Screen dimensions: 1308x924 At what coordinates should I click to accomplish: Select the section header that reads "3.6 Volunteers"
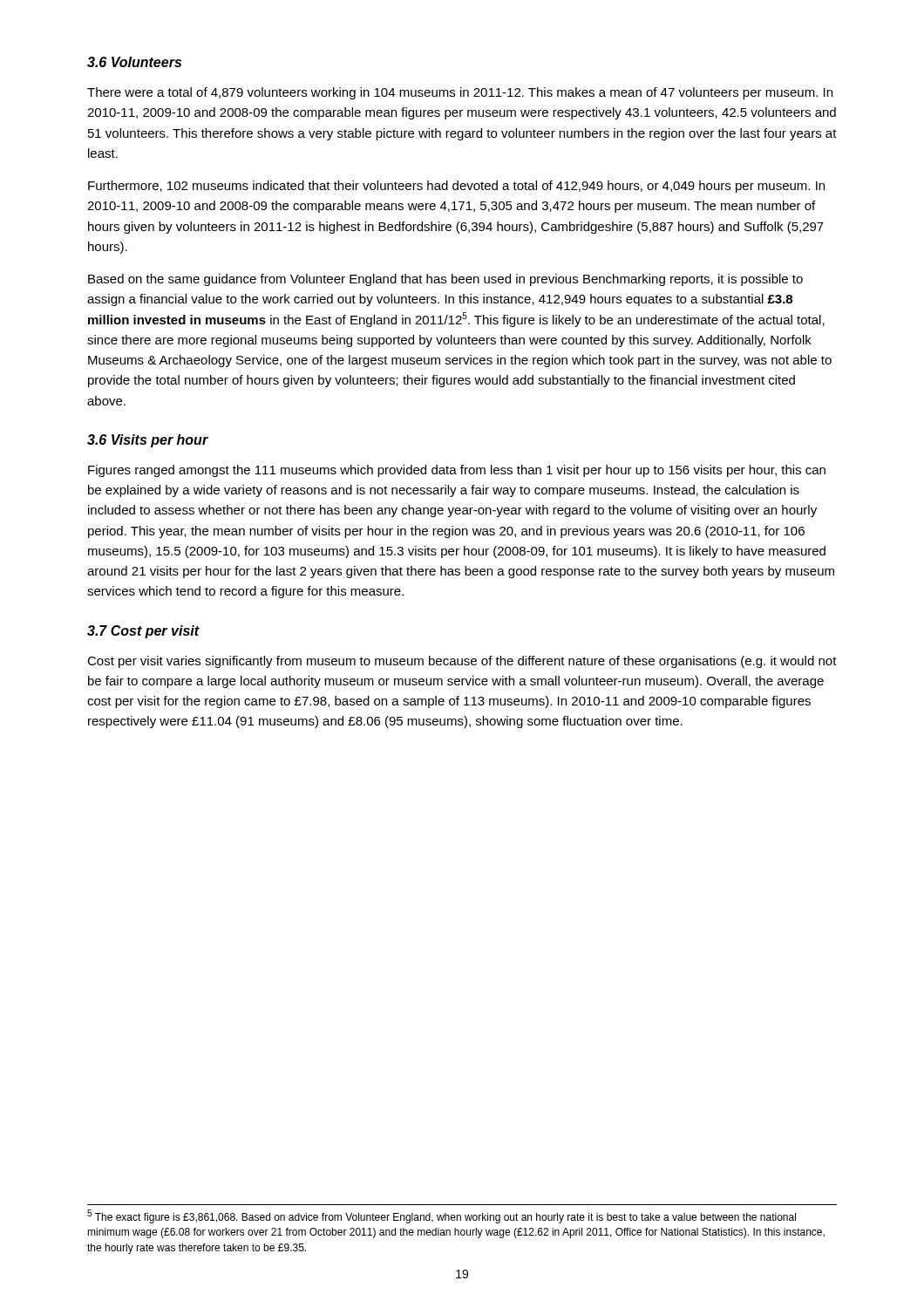coord(135,62)
